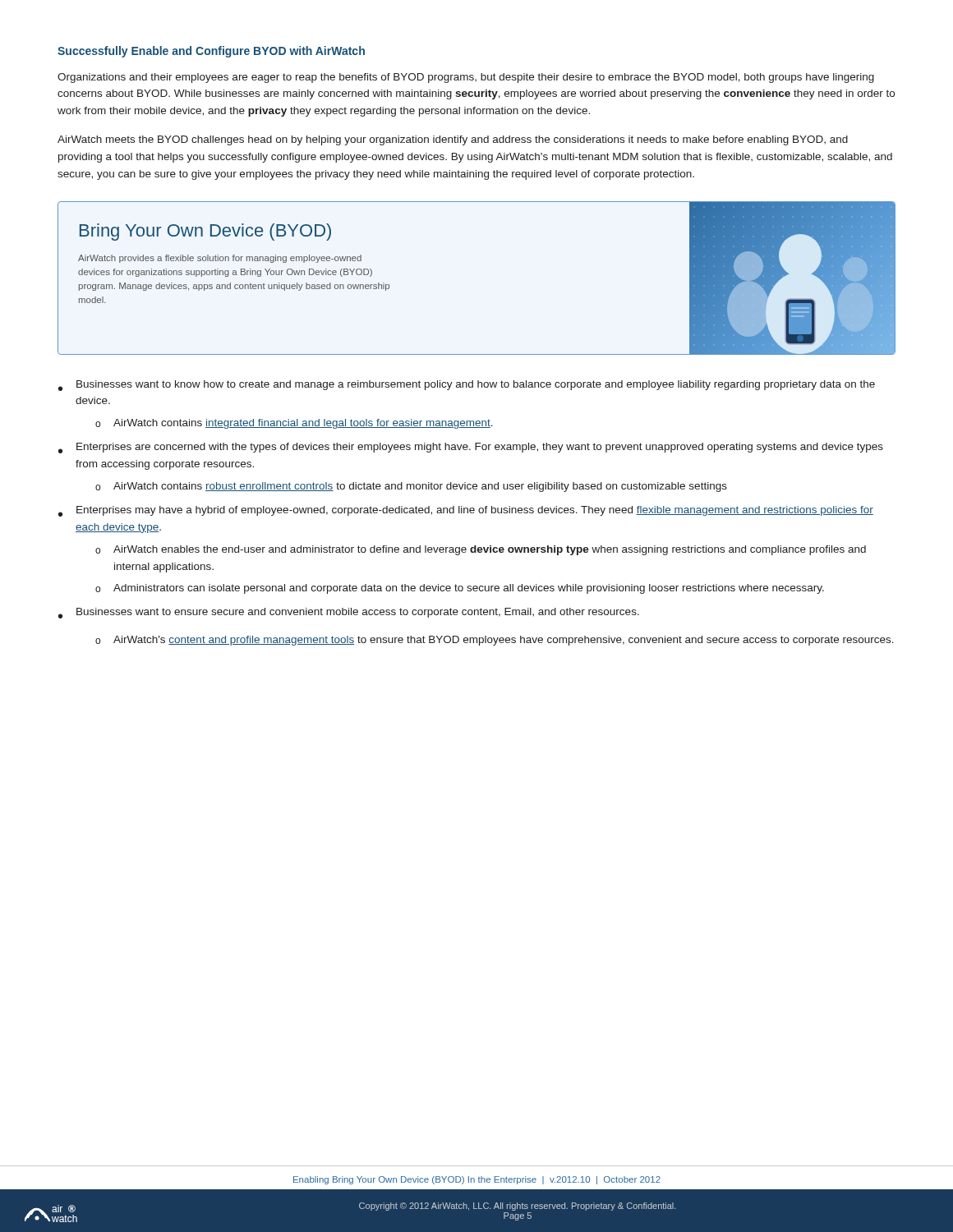Locate the list item containing "• Enterprises are concerned with the"
This screenshot has width=953, height=1232.
[x=476, y=456]
